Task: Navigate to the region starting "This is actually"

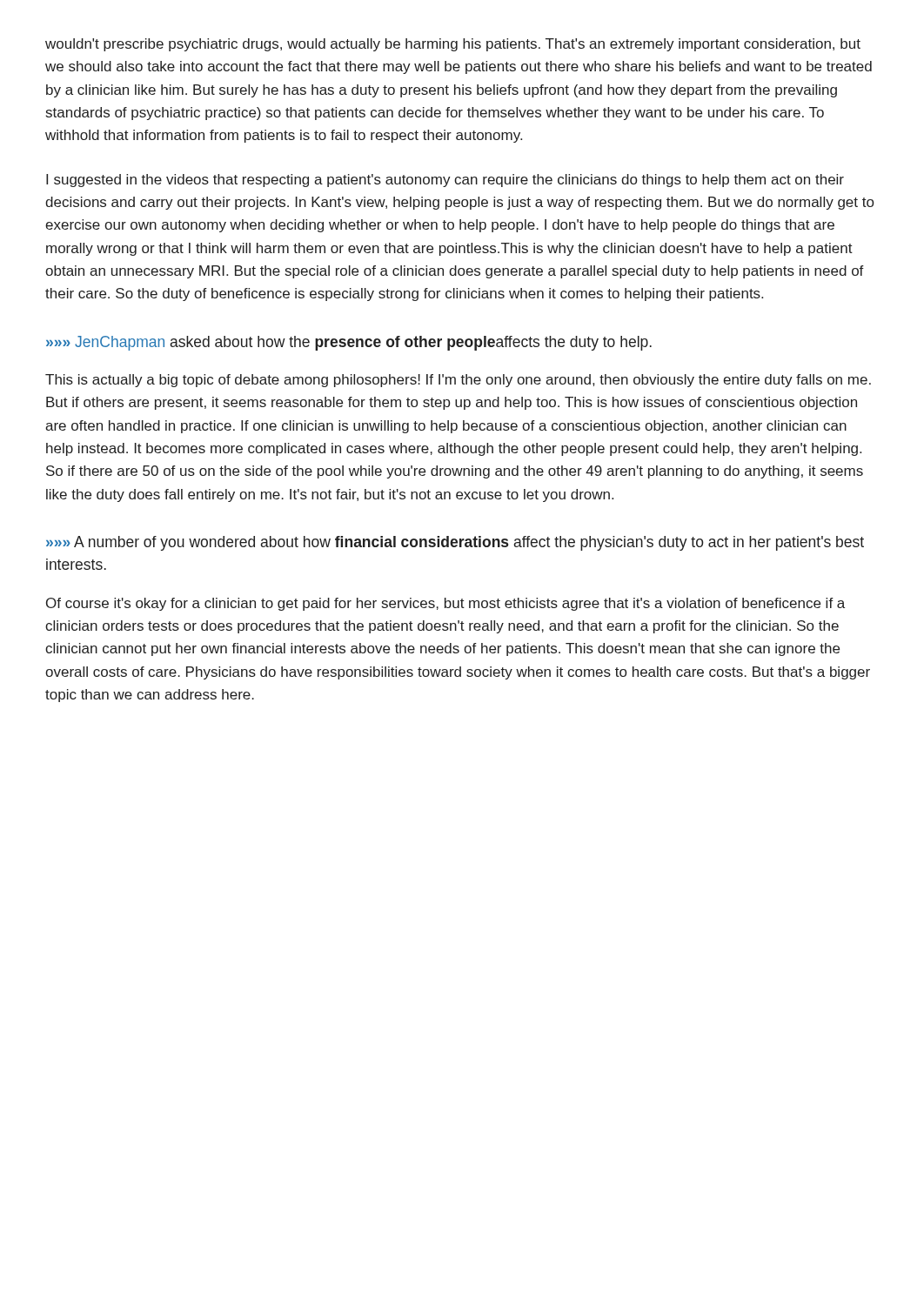Action: pyautogui.click(x=459, y=437)
